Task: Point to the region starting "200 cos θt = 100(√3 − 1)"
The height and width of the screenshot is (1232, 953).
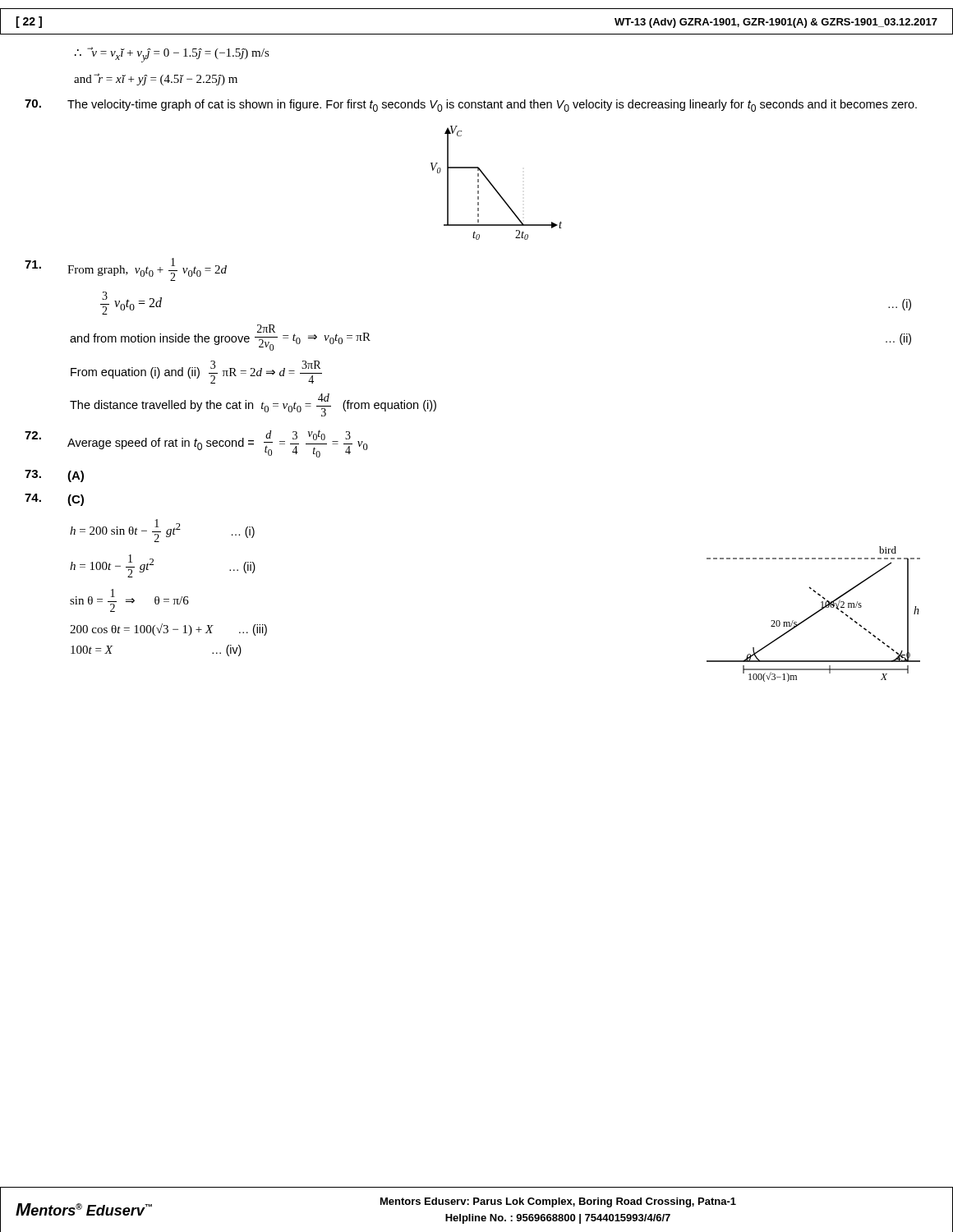Action: click(169, 629)
